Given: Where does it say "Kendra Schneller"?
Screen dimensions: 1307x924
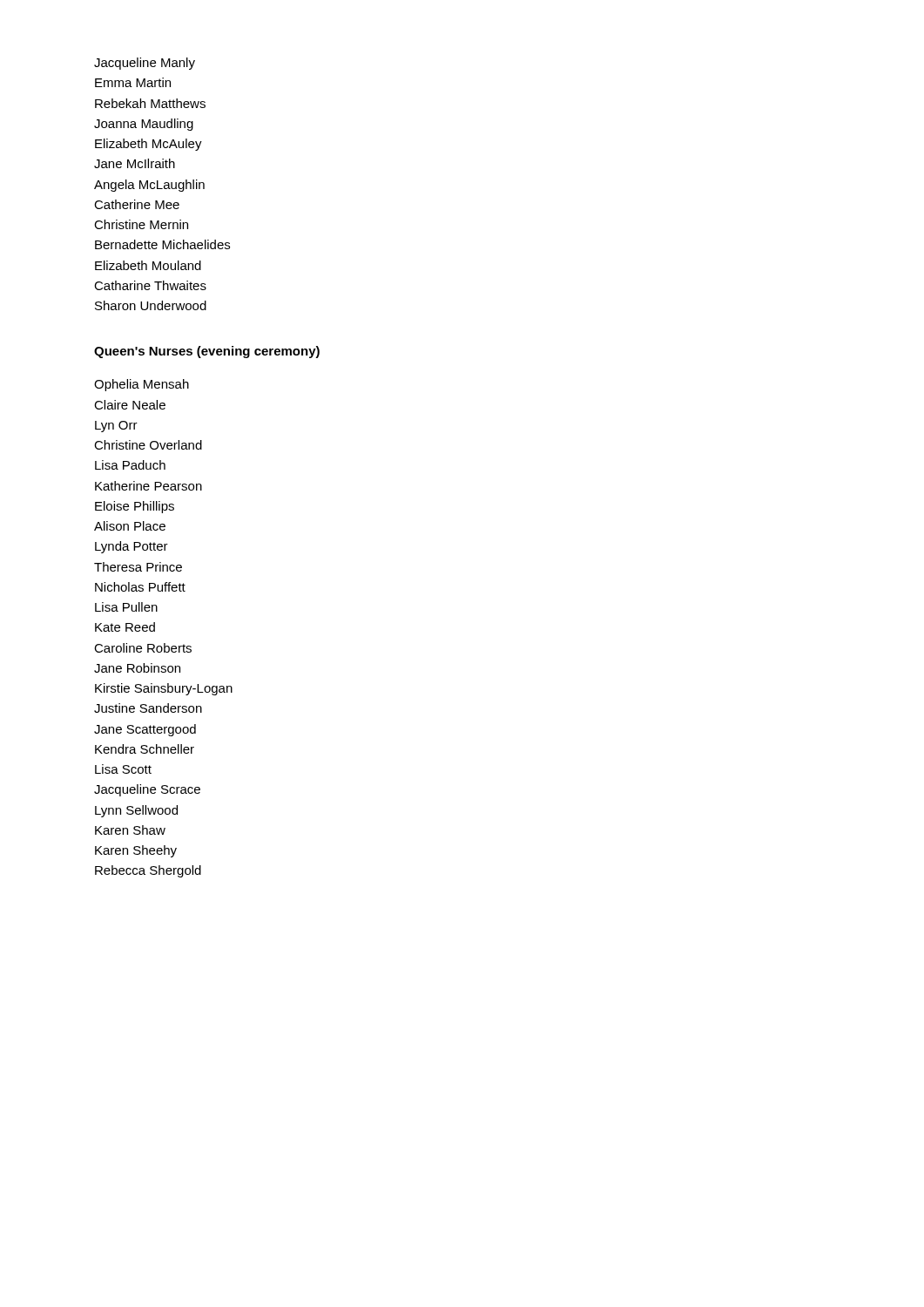Looking at the screenshot, I should click(x=144, y=749).
